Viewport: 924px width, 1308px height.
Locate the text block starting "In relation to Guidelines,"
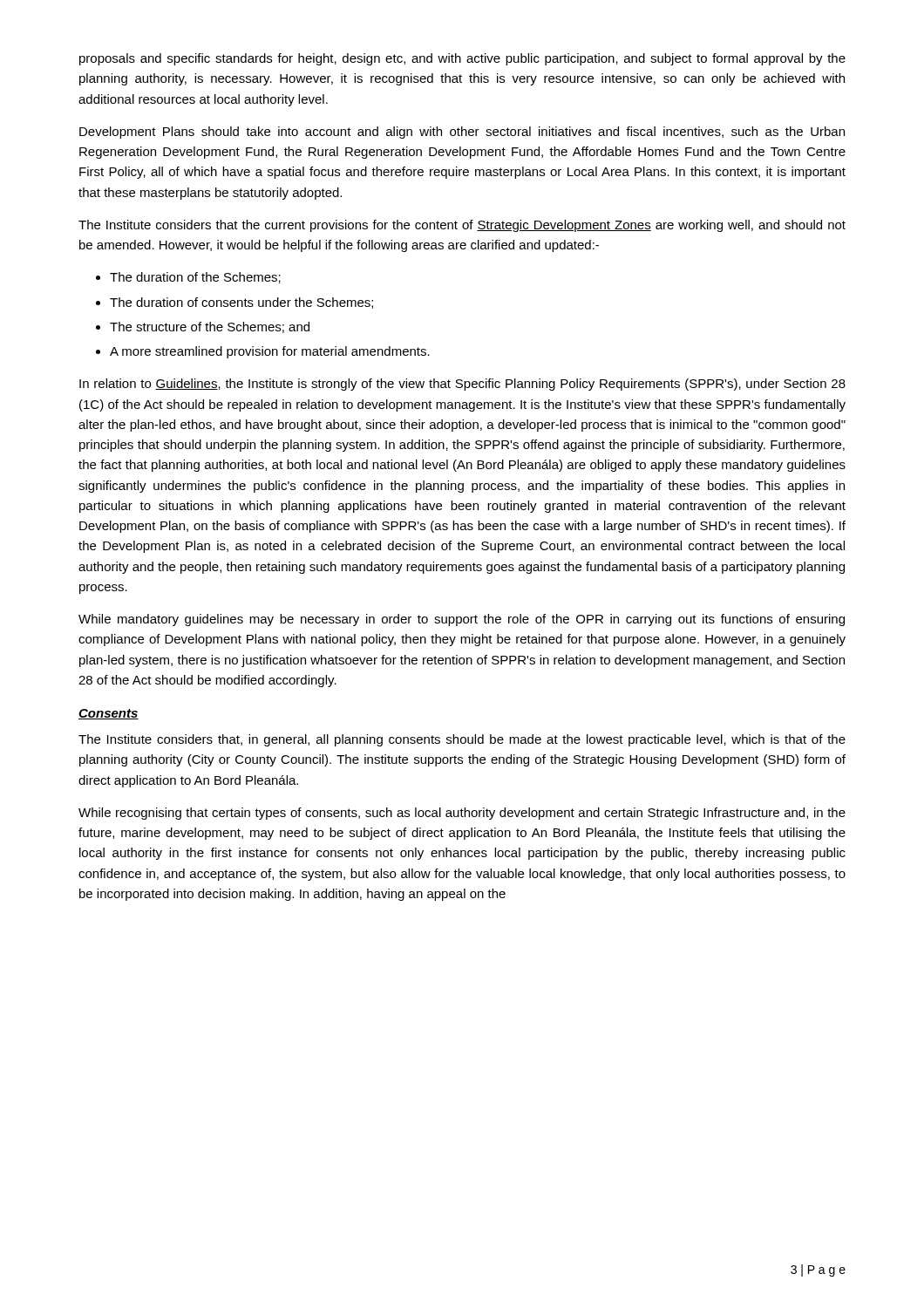[x=462, y=485]
